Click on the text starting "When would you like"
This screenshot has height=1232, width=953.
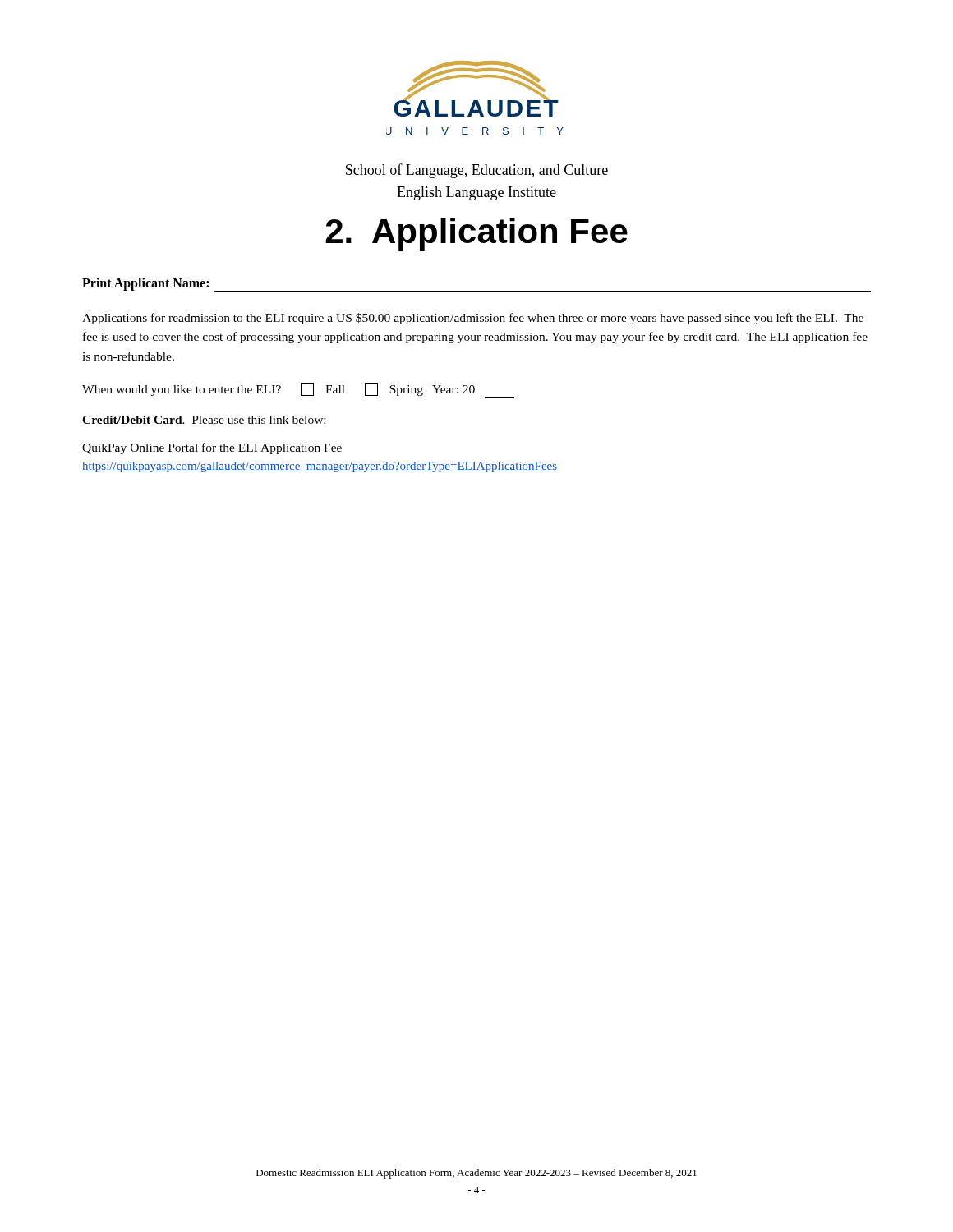(298, 389)
